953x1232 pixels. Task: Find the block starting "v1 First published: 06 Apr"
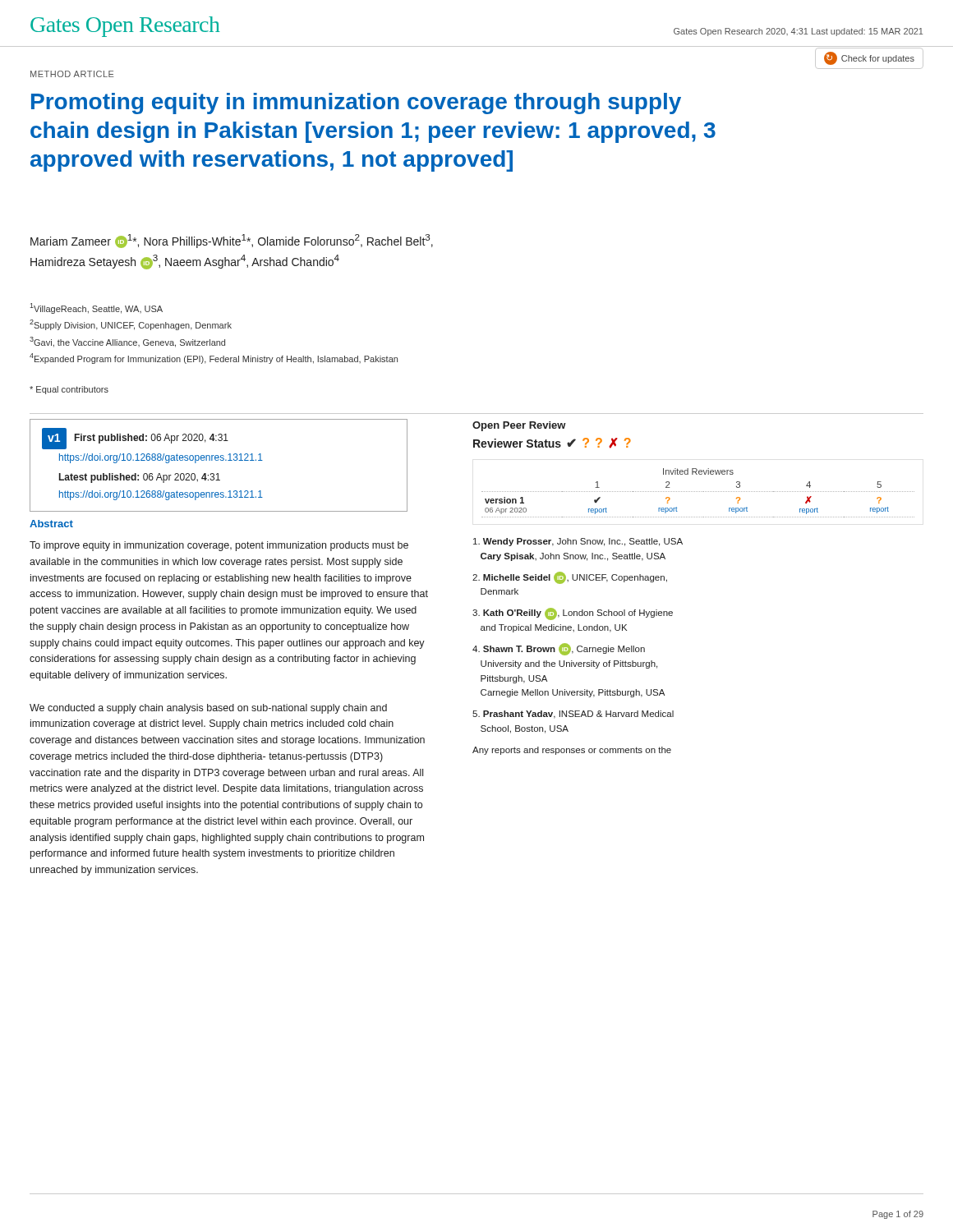pyautogui.click(x=219, y=465)
